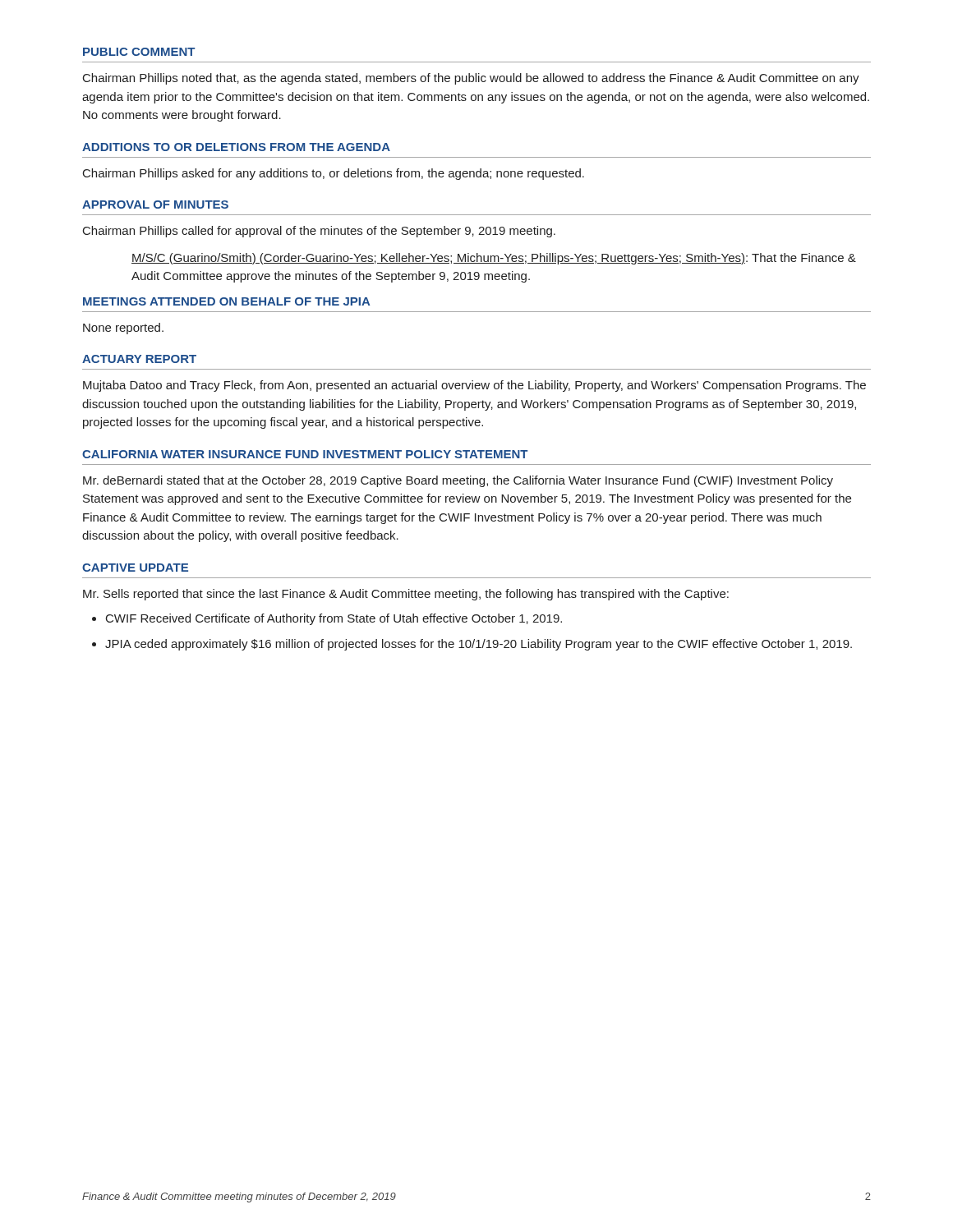953x1232 pixels.
Task: Click on the text block containing "Chairman Phillips noted that, as the agenda stated,"
Action: pos(476,96)
